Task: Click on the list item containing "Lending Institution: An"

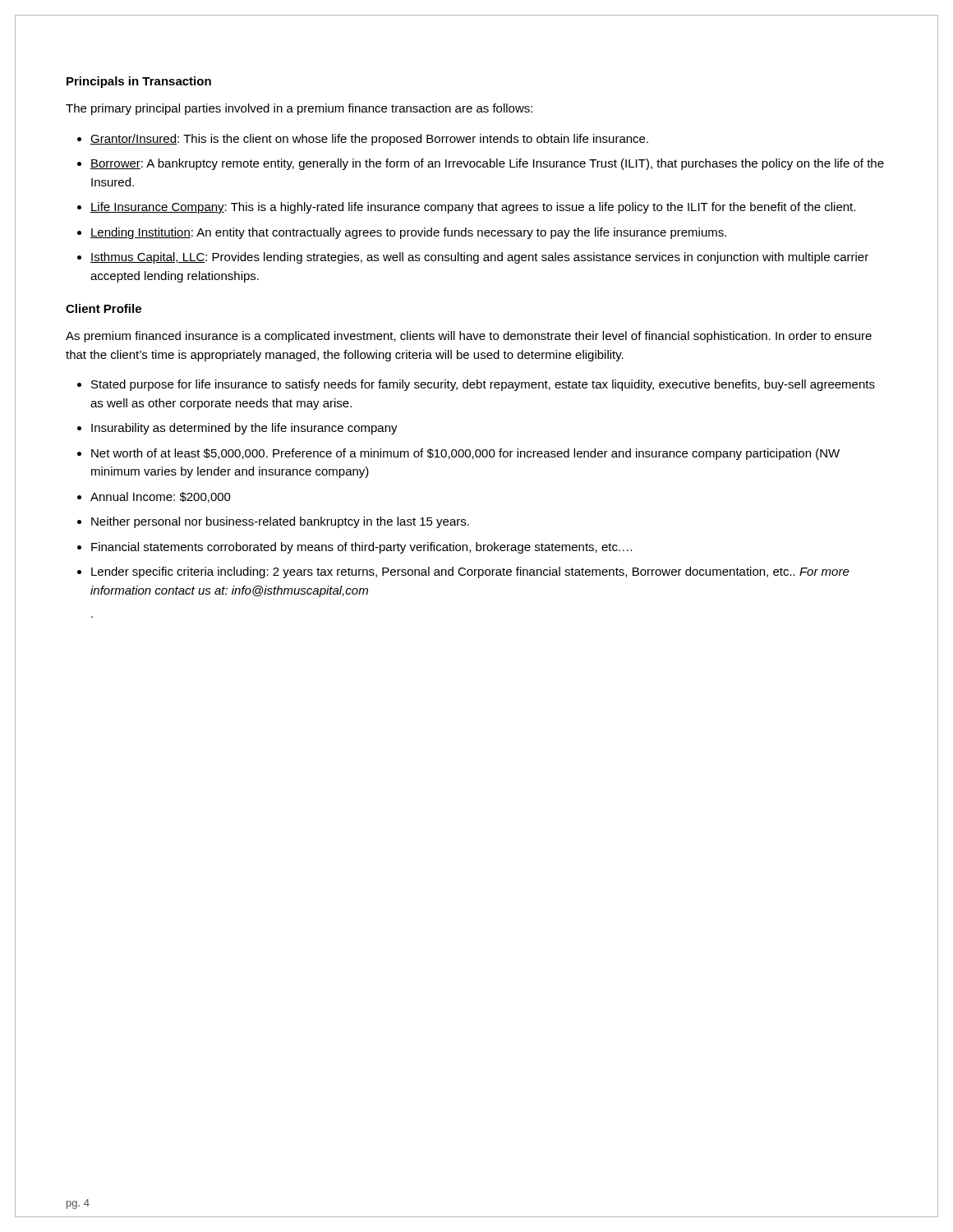Action: point(409,232)
